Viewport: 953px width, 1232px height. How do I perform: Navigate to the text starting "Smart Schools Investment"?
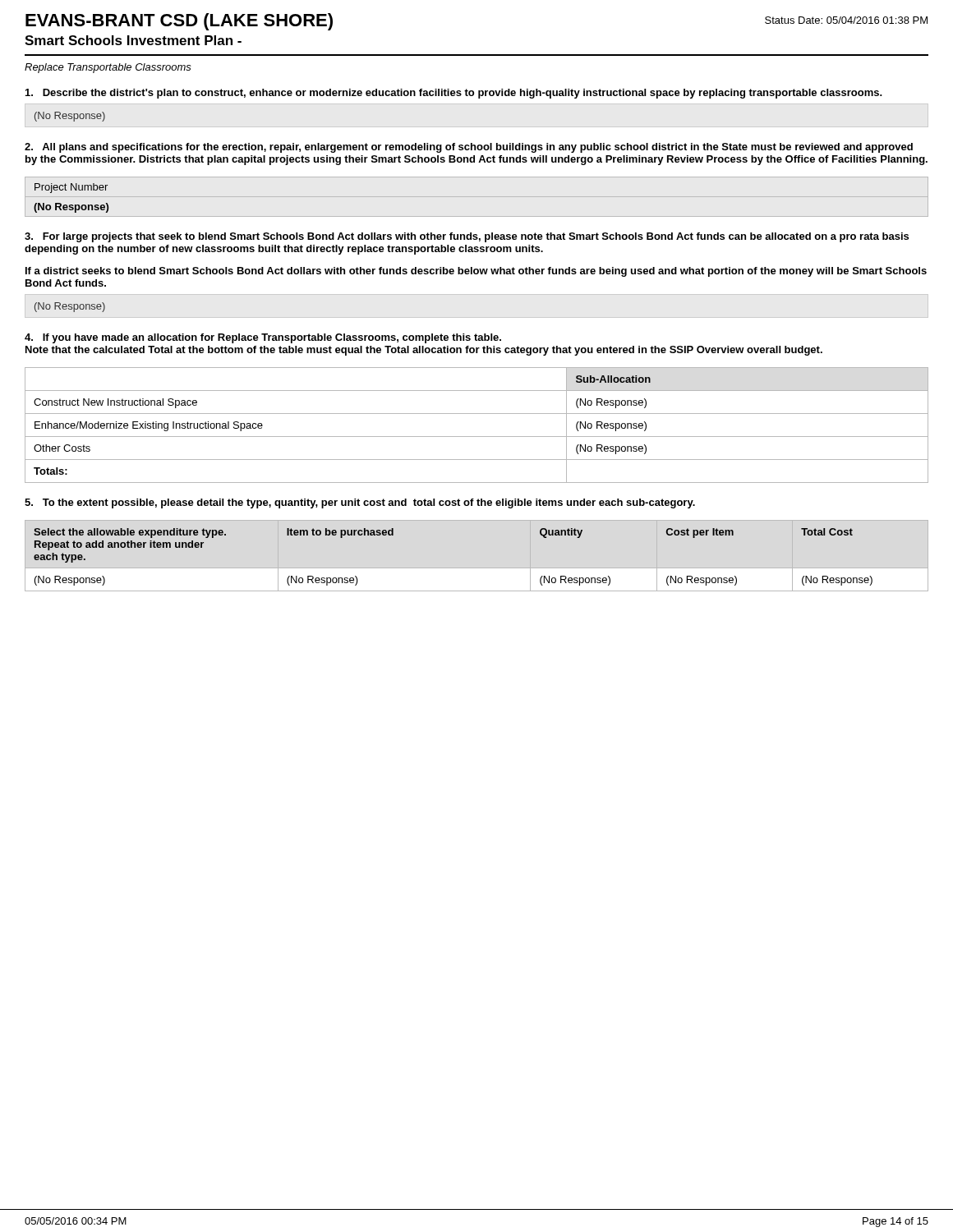pyautogui.click(x=133, y=41)
